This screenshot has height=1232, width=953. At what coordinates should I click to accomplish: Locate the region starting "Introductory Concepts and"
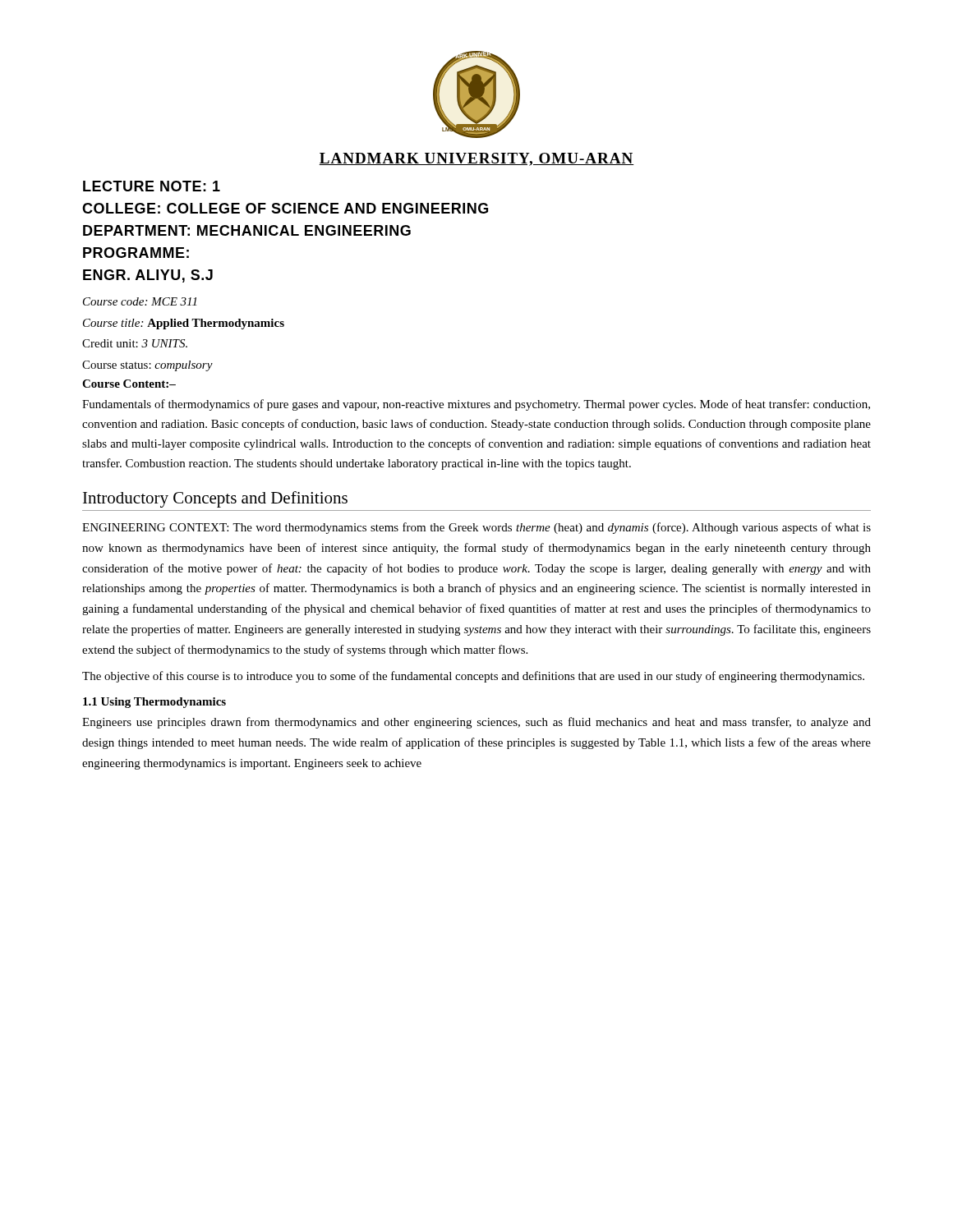point(215,498)
